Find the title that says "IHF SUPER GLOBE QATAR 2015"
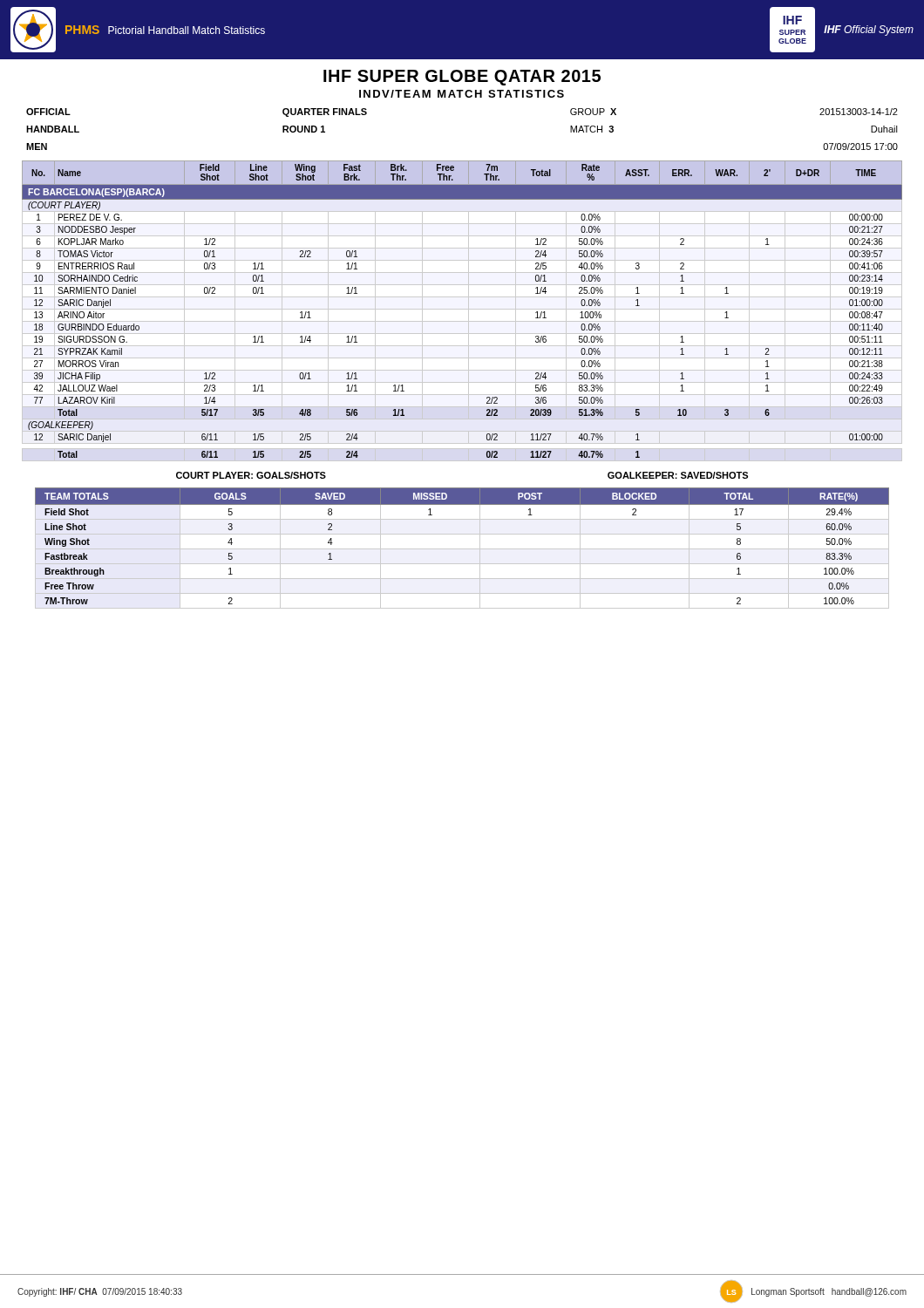 pyautogui.click(x=462, y=76)
